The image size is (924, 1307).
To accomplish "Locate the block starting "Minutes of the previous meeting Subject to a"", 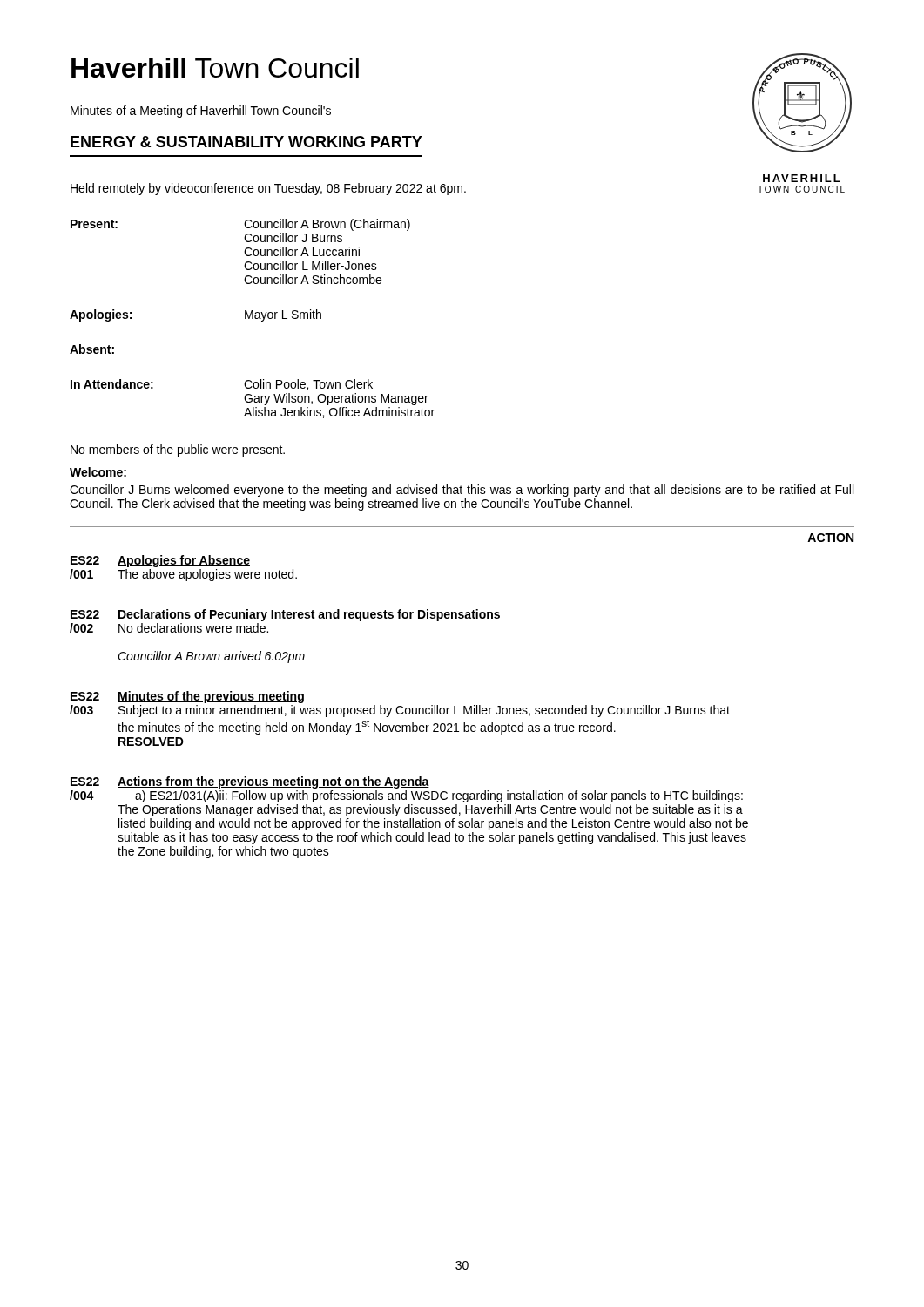I will tap(424, 719).
